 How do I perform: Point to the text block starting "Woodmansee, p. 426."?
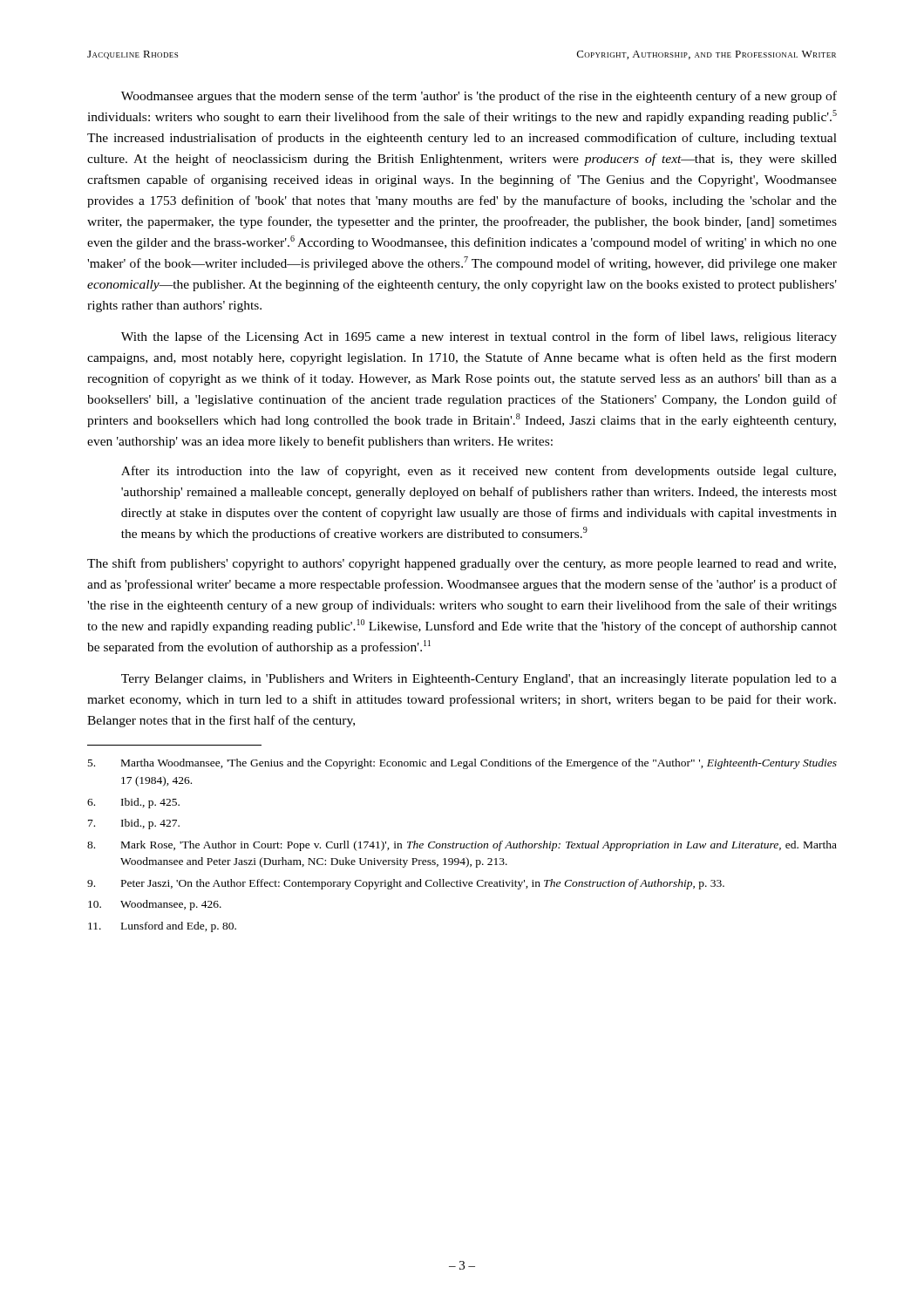click(x=154, y=904)
